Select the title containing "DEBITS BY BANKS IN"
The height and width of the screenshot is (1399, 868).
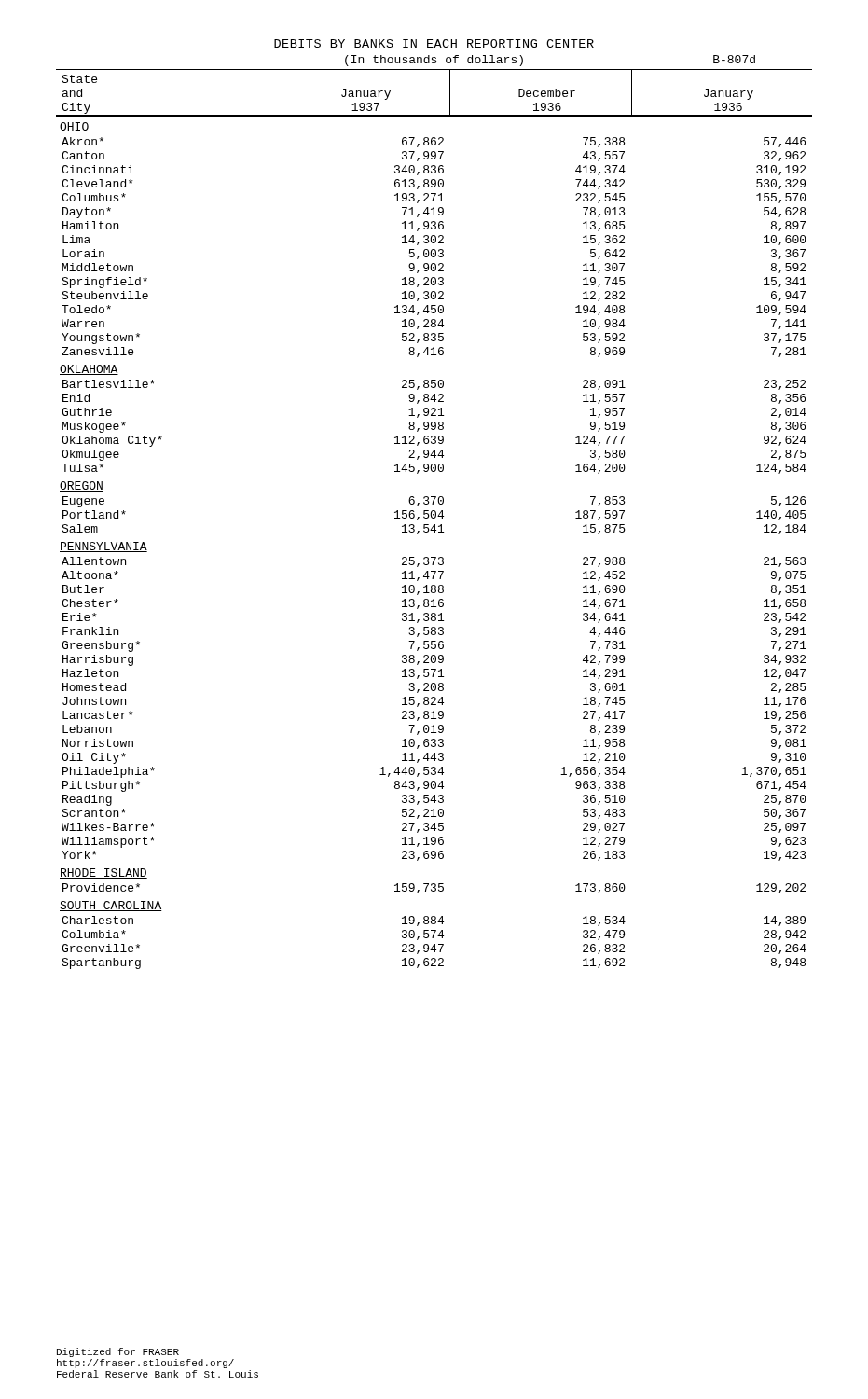click(434, 44)
